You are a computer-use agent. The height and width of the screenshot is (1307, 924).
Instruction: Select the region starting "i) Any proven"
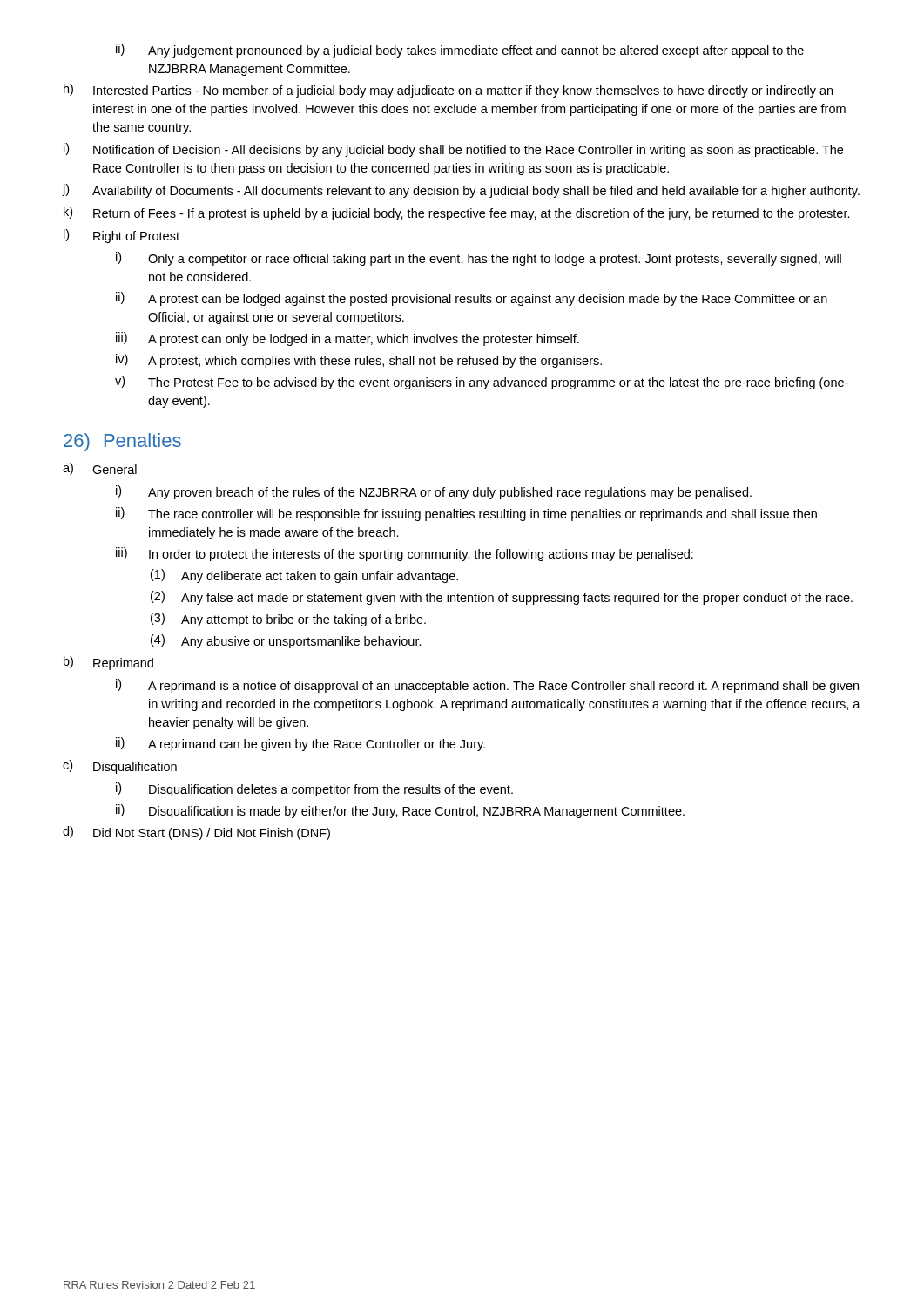(462, 493)
